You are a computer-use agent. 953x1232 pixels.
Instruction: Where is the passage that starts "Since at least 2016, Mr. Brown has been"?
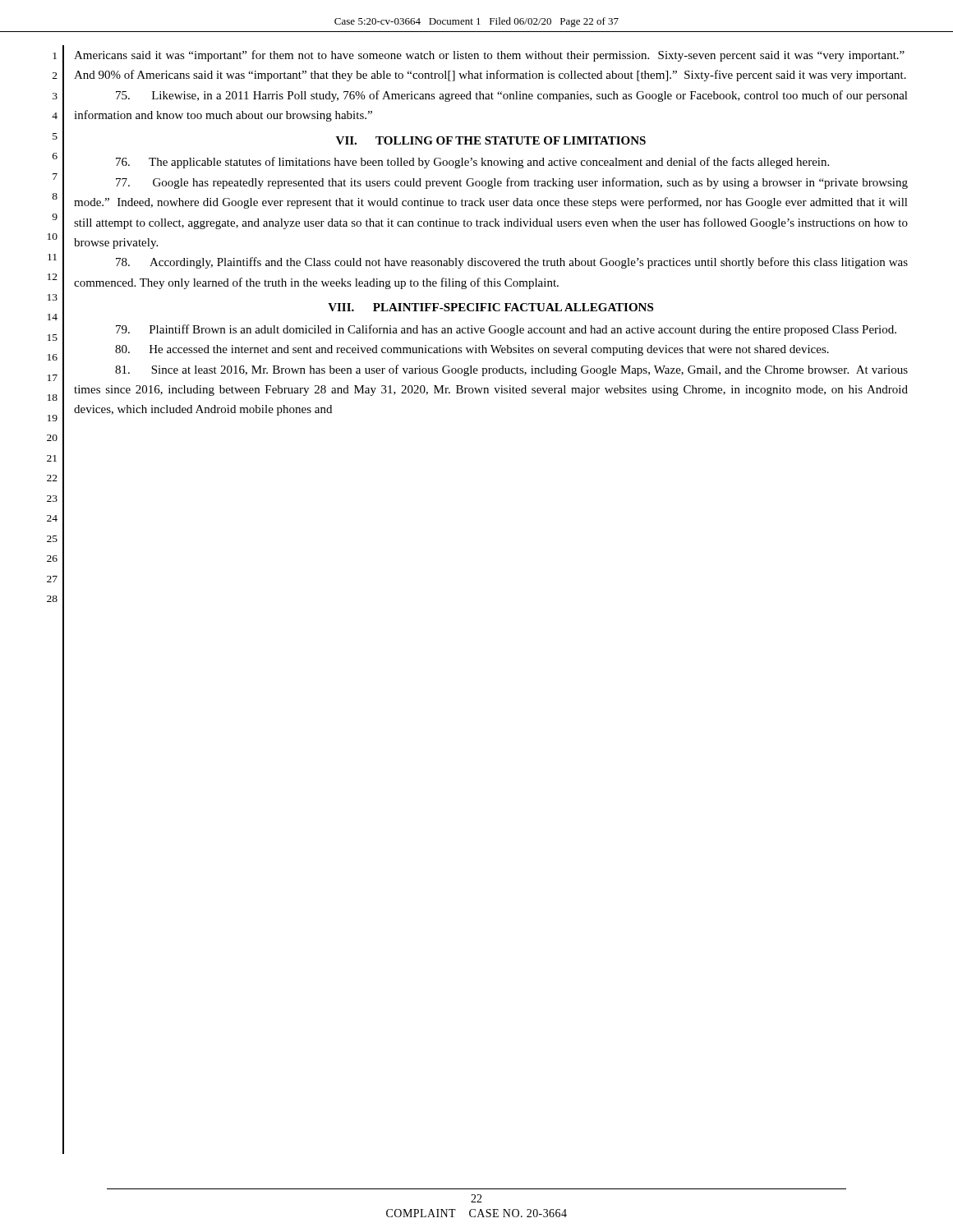click(x=491, y=389)
